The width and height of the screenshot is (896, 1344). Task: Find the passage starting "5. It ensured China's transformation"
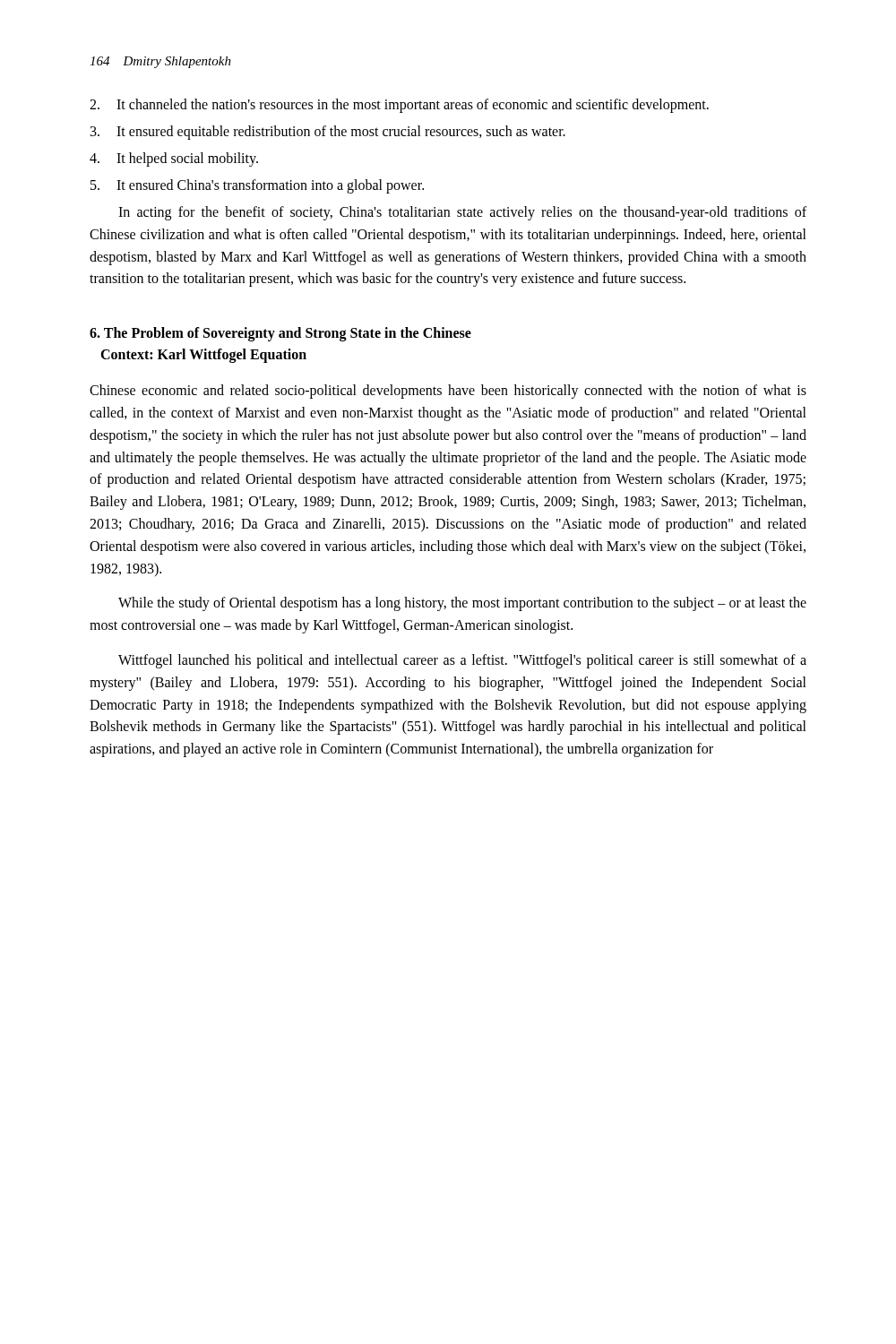point(257,186)
